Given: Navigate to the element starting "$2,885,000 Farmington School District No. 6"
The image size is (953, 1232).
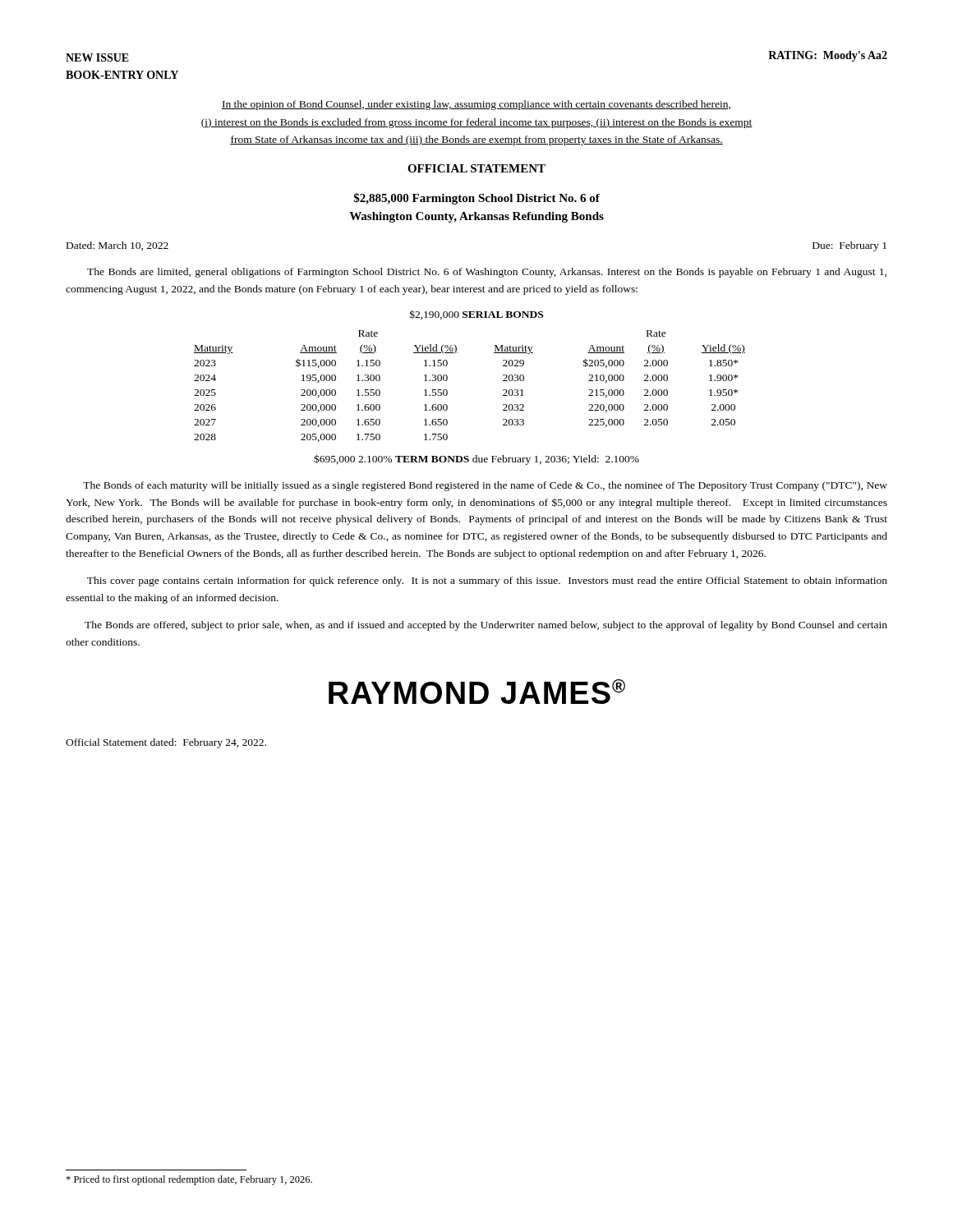Looking at the screenshot, I should click(476, 207).
